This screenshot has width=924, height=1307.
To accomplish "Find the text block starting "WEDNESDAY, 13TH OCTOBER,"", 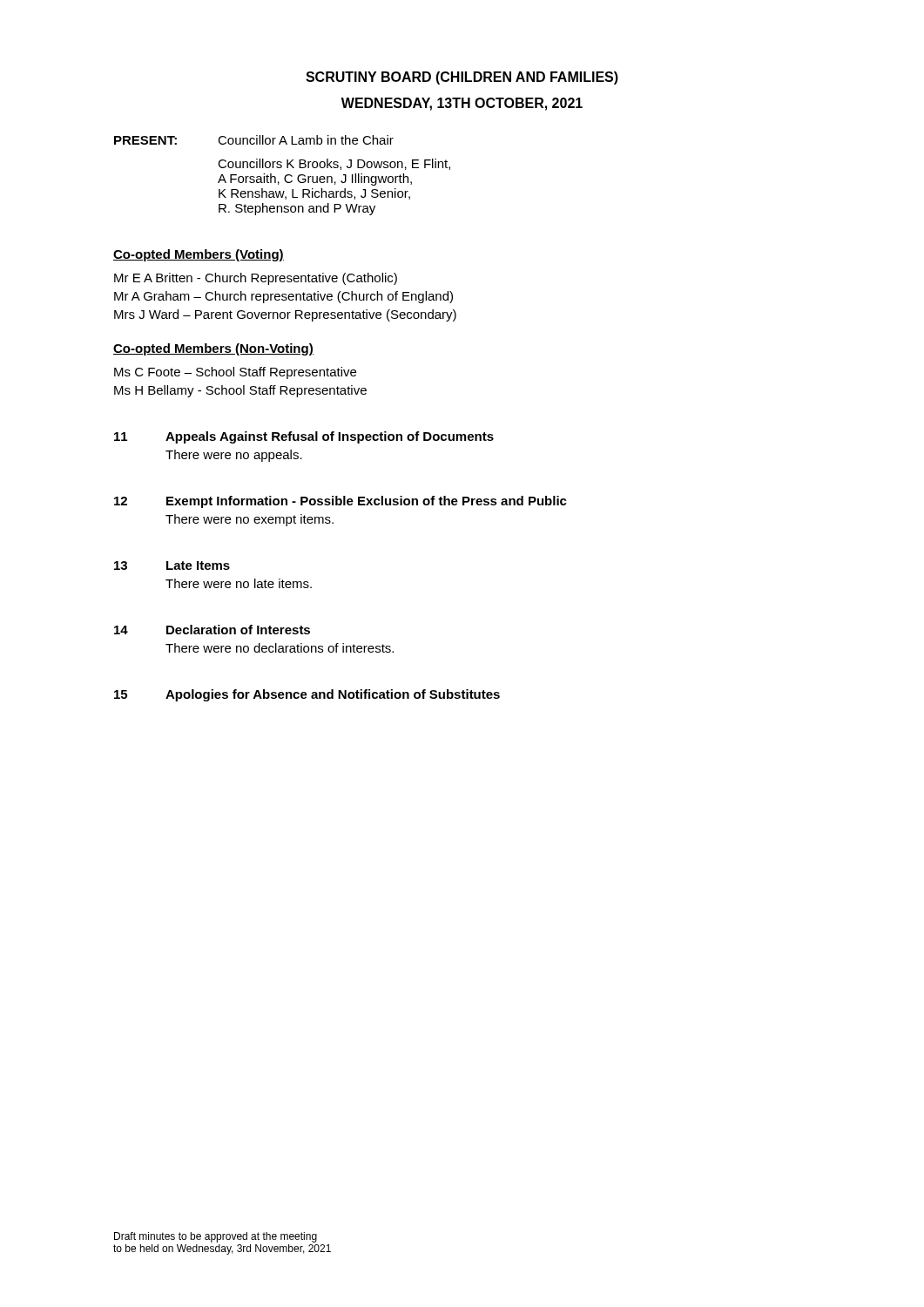I will (x=462, y=104).
